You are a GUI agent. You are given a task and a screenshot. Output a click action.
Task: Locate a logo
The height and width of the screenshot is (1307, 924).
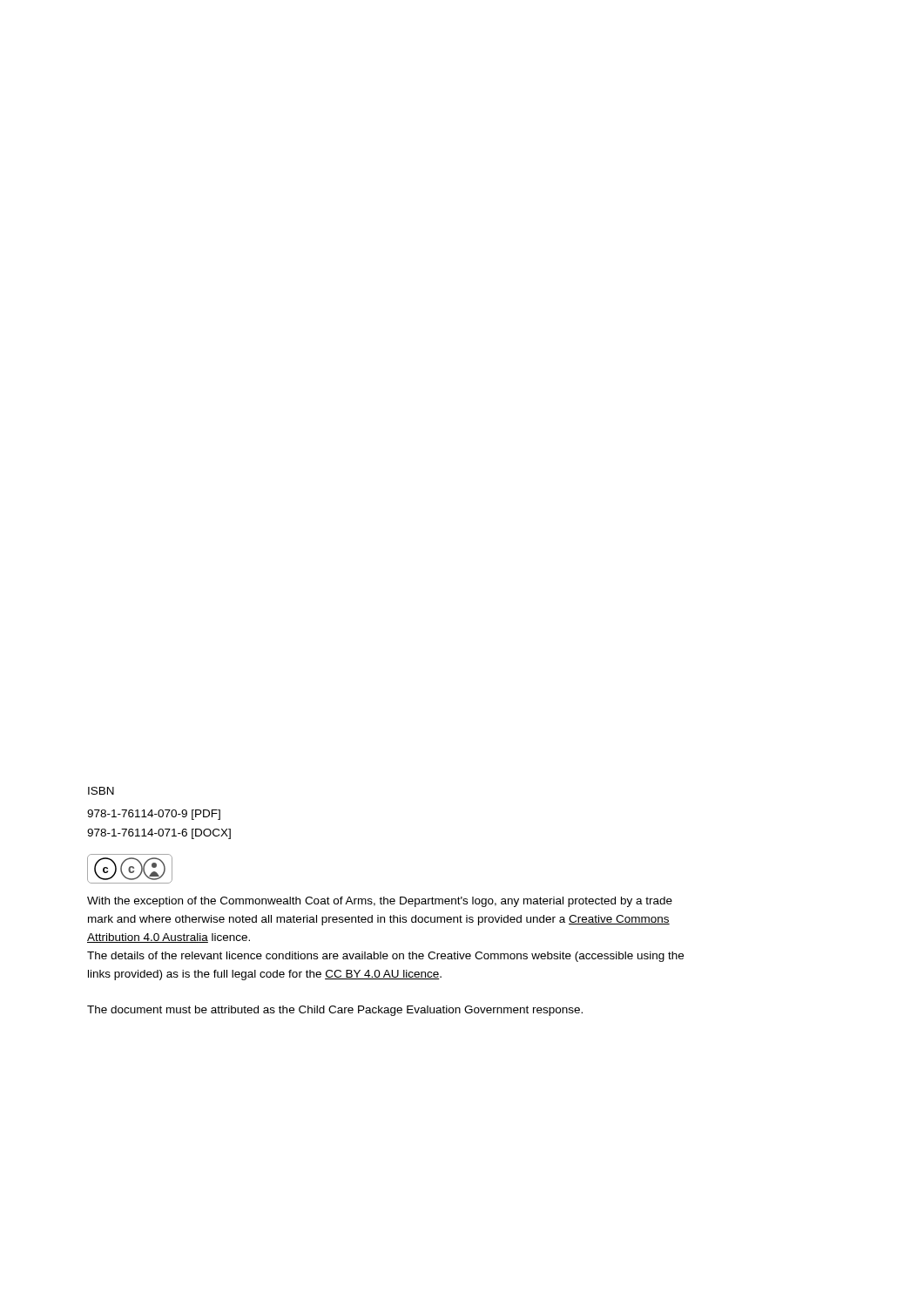[392, 873]
